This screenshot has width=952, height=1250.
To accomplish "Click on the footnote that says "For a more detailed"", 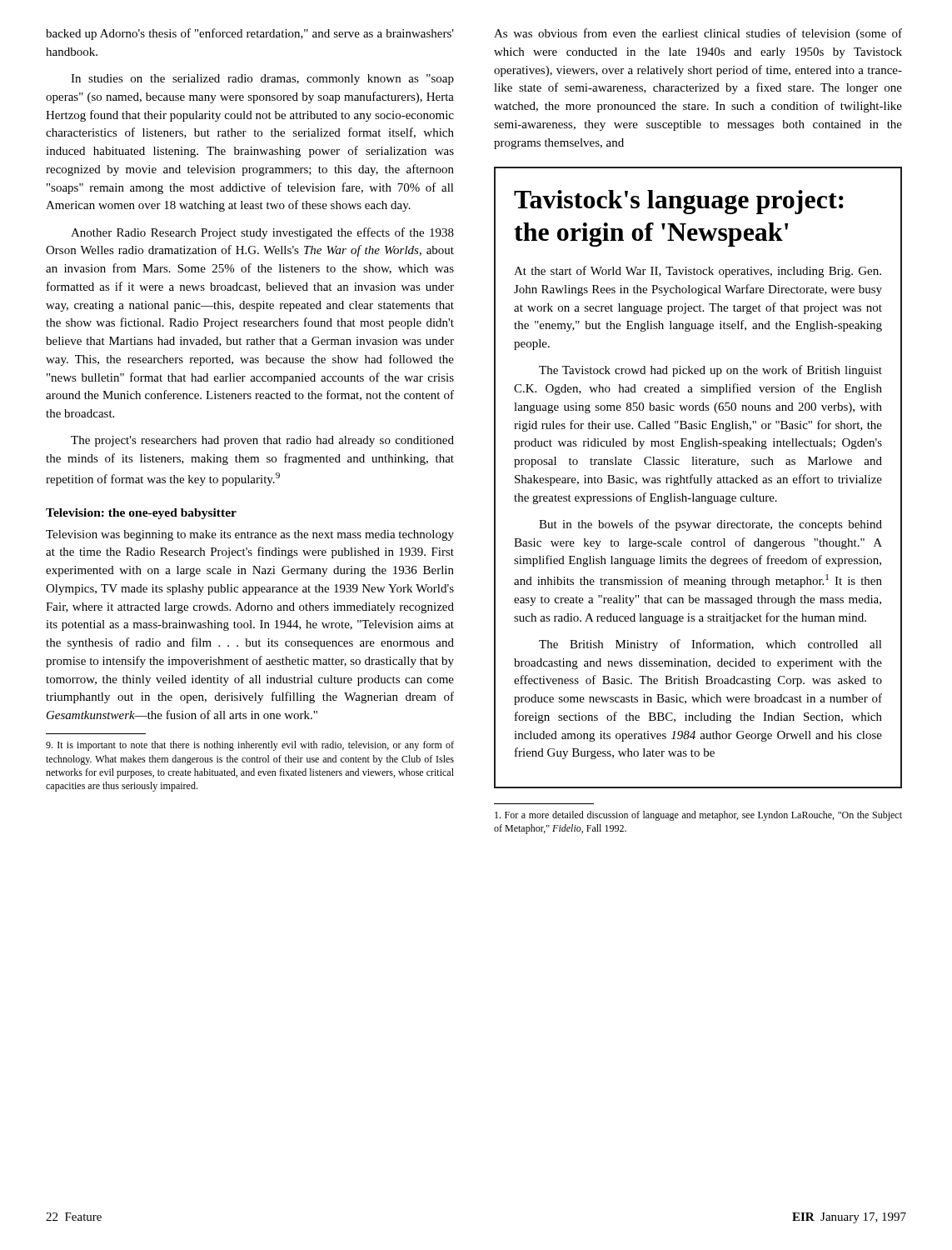I will [698, 821].
